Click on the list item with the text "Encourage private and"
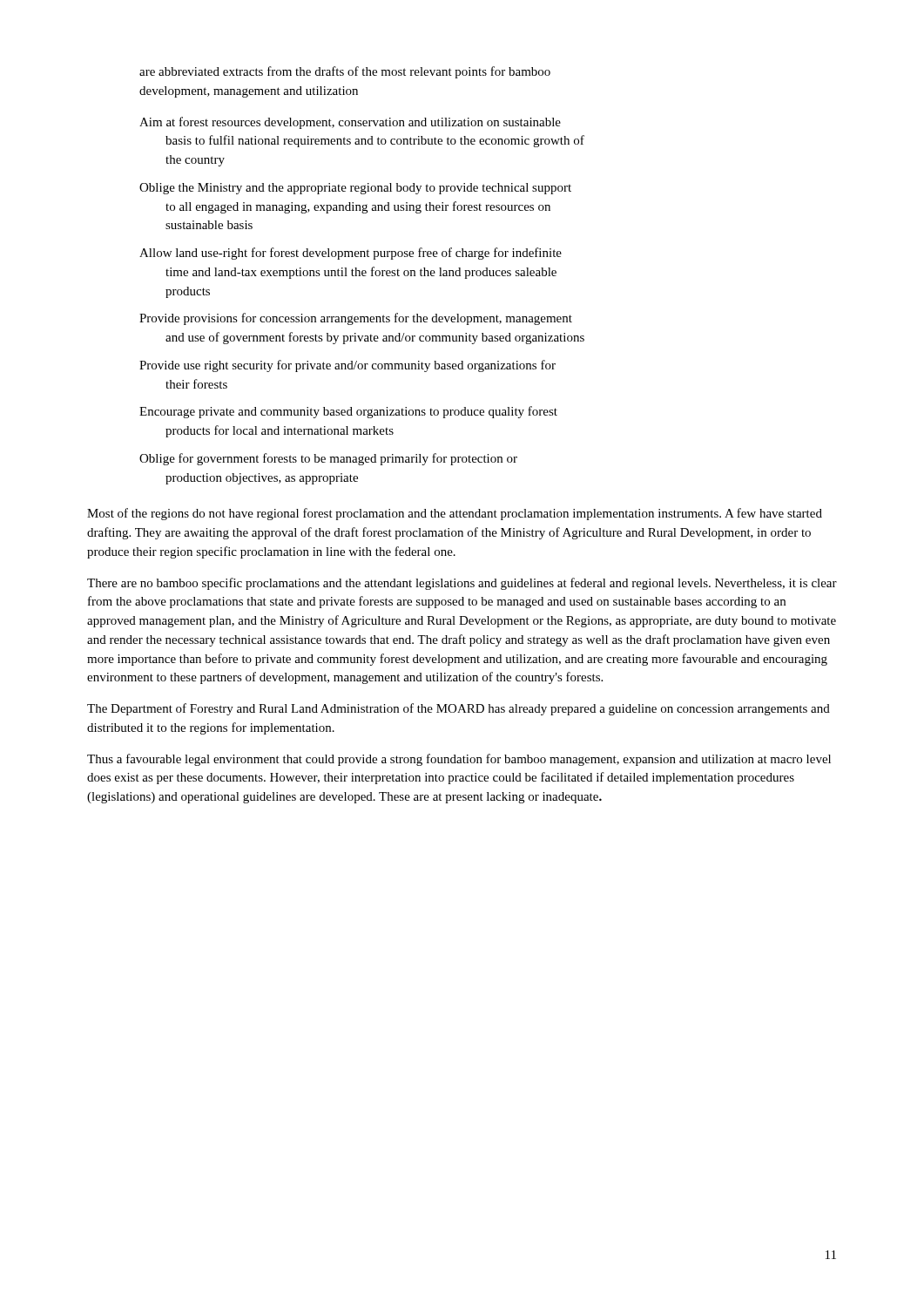Screen dimensions: 1307x924 pos(488,422)
